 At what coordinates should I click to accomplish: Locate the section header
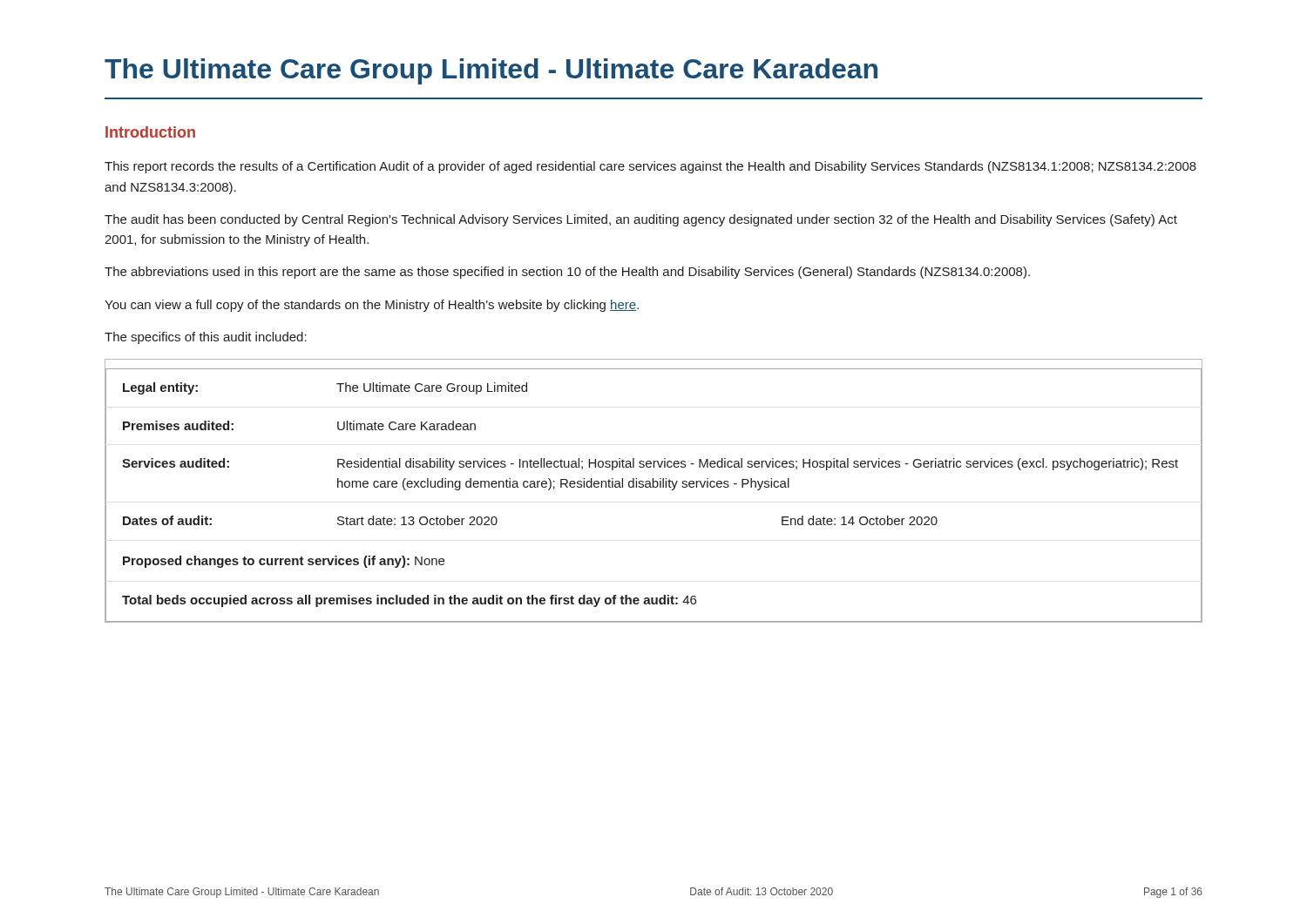654,133
